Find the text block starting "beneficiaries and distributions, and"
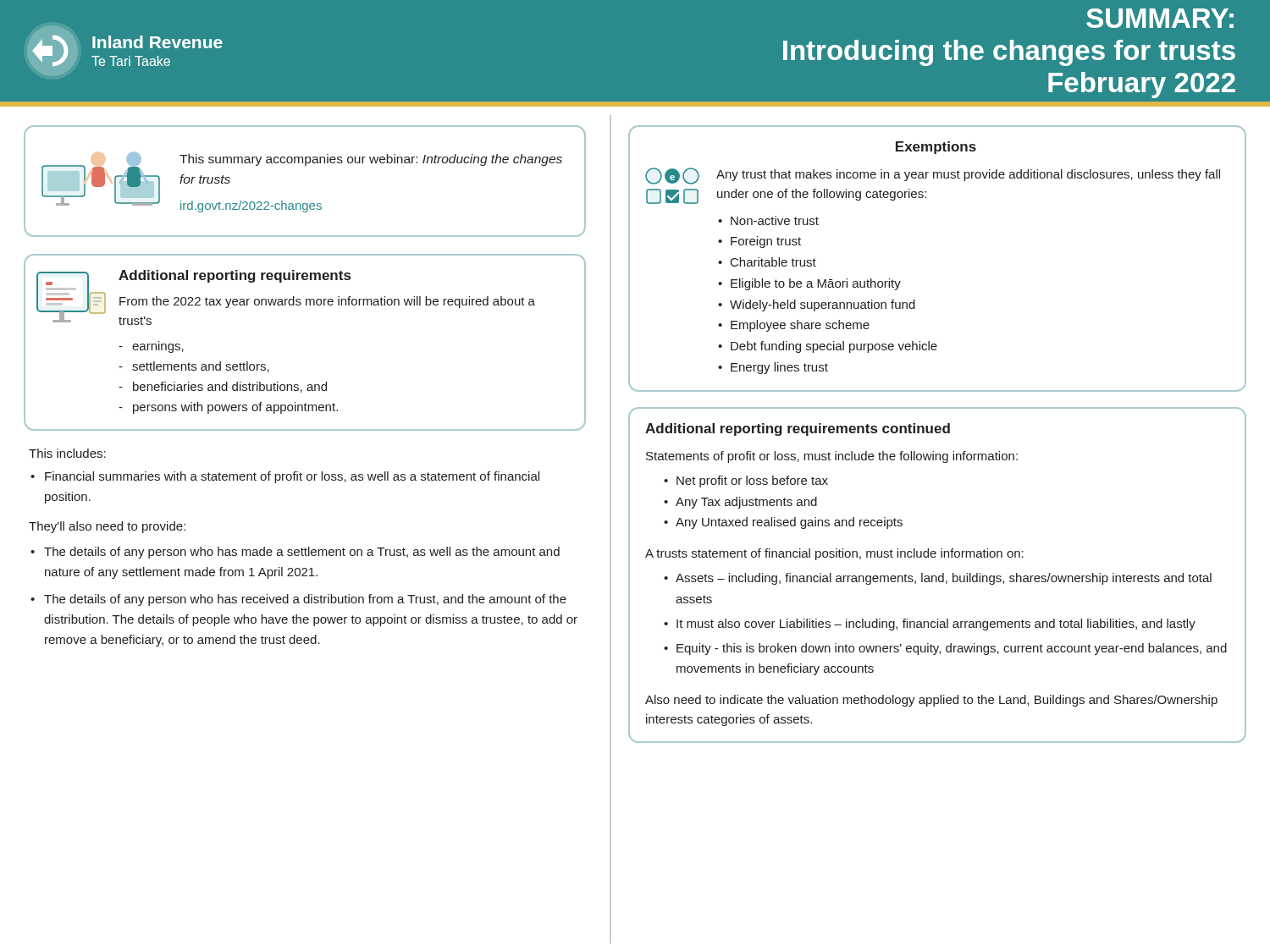Viewport: 1270px width, 952px height. click(x=223, y=386)
